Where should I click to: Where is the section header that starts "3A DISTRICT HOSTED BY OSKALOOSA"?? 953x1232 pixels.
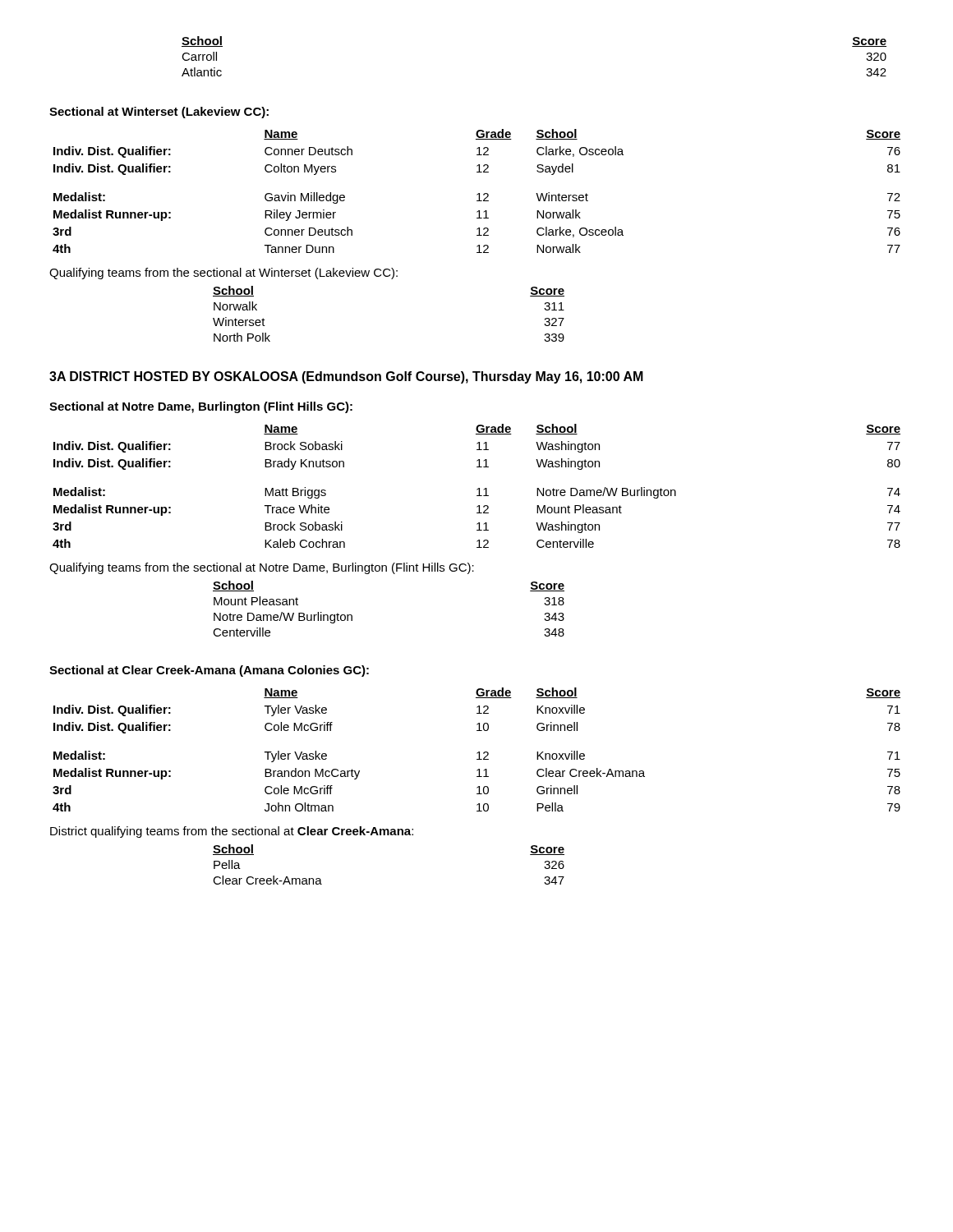tap(346, 377)
